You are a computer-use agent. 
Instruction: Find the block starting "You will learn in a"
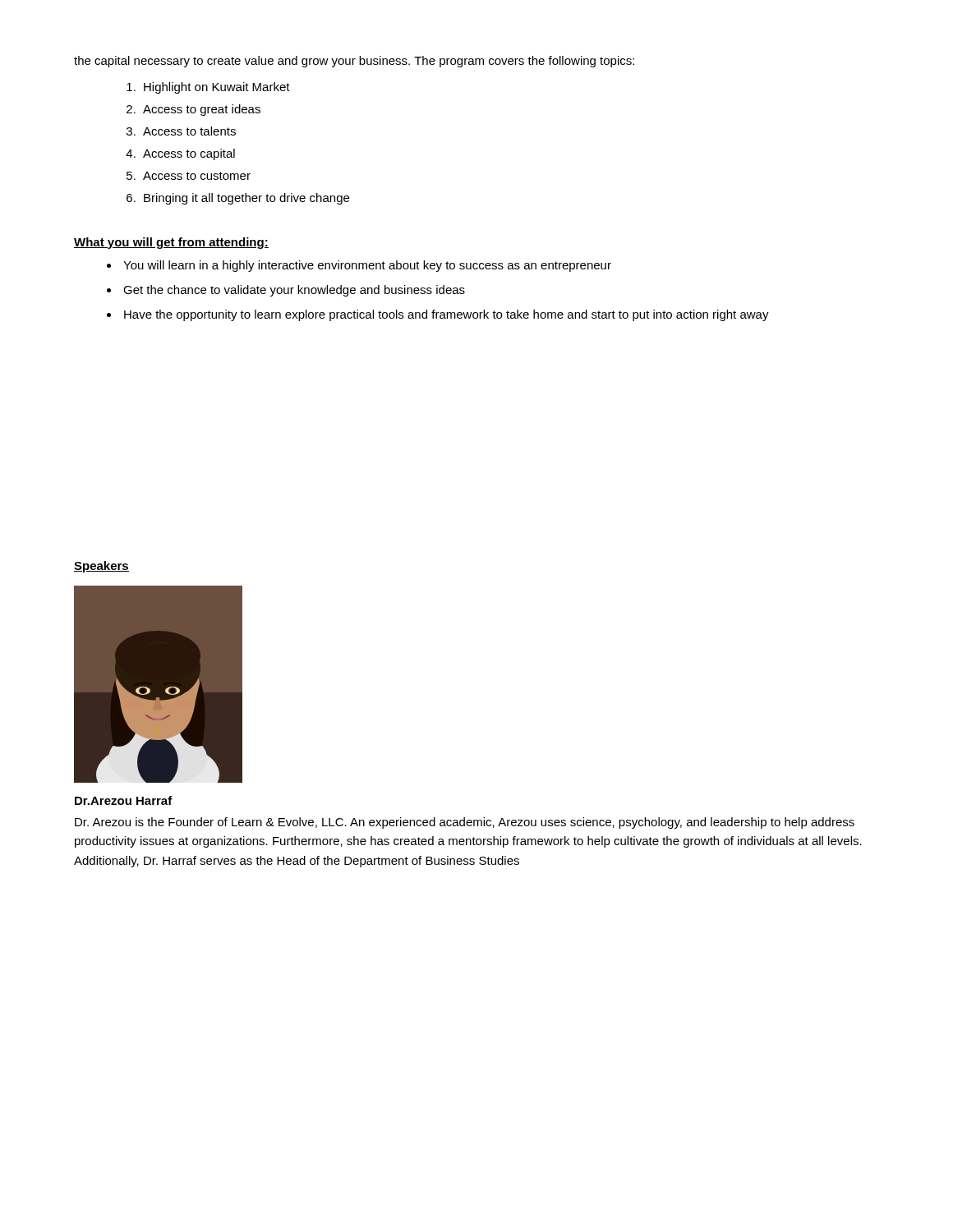367,264
